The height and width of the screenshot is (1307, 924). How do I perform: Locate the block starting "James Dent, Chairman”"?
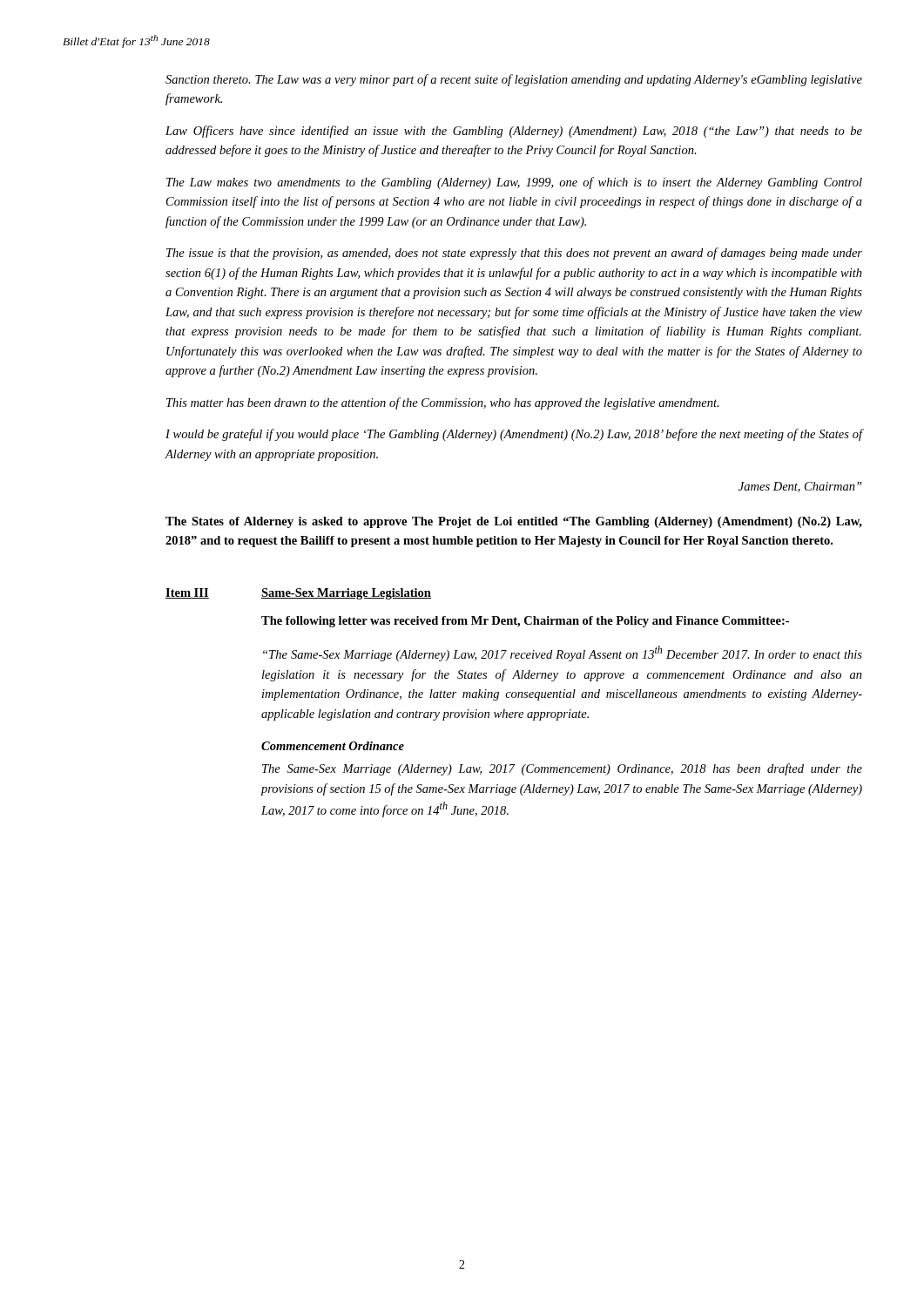(x=800, y=486)
